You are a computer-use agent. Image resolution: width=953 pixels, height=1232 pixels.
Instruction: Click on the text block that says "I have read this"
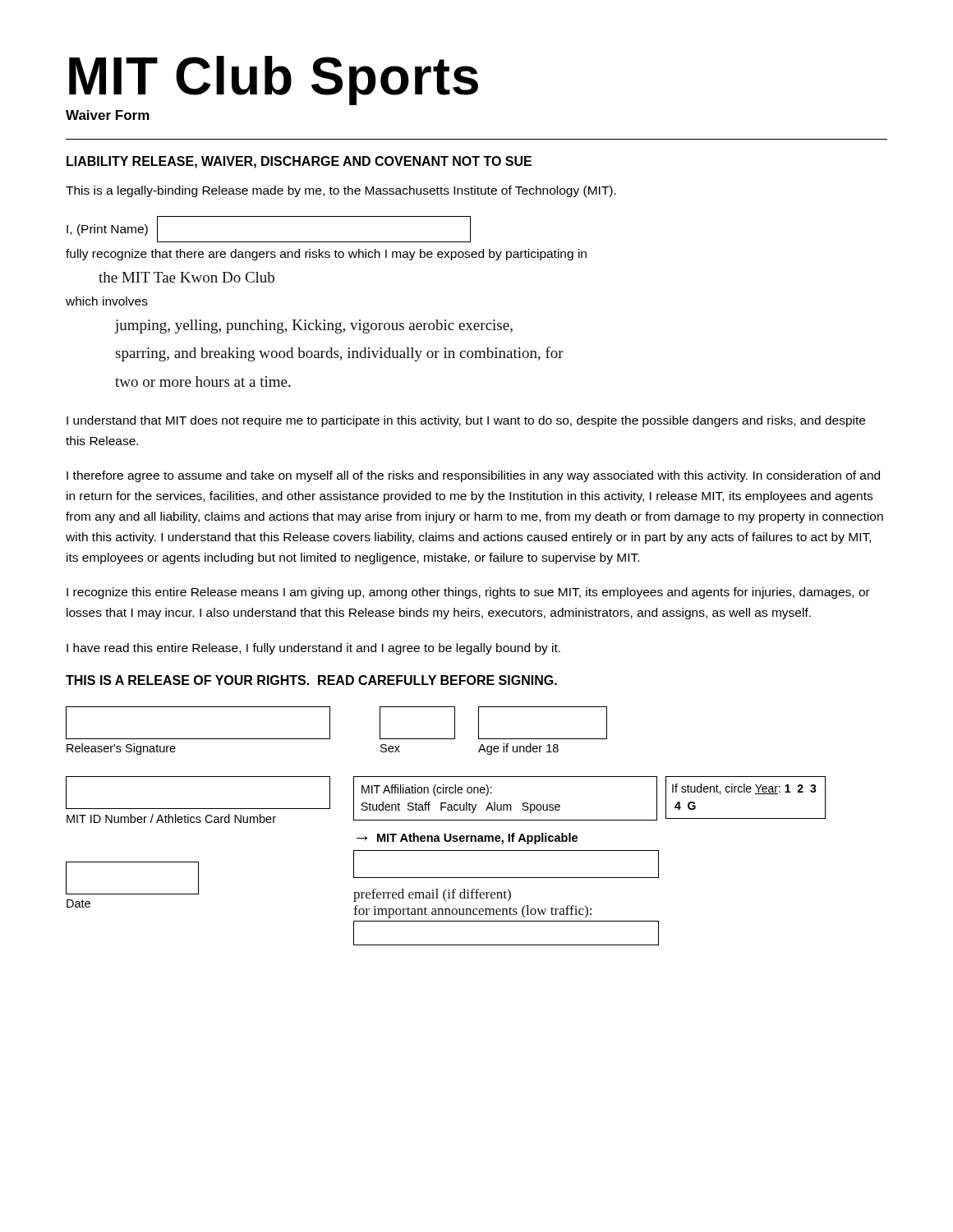click(313, 648)
